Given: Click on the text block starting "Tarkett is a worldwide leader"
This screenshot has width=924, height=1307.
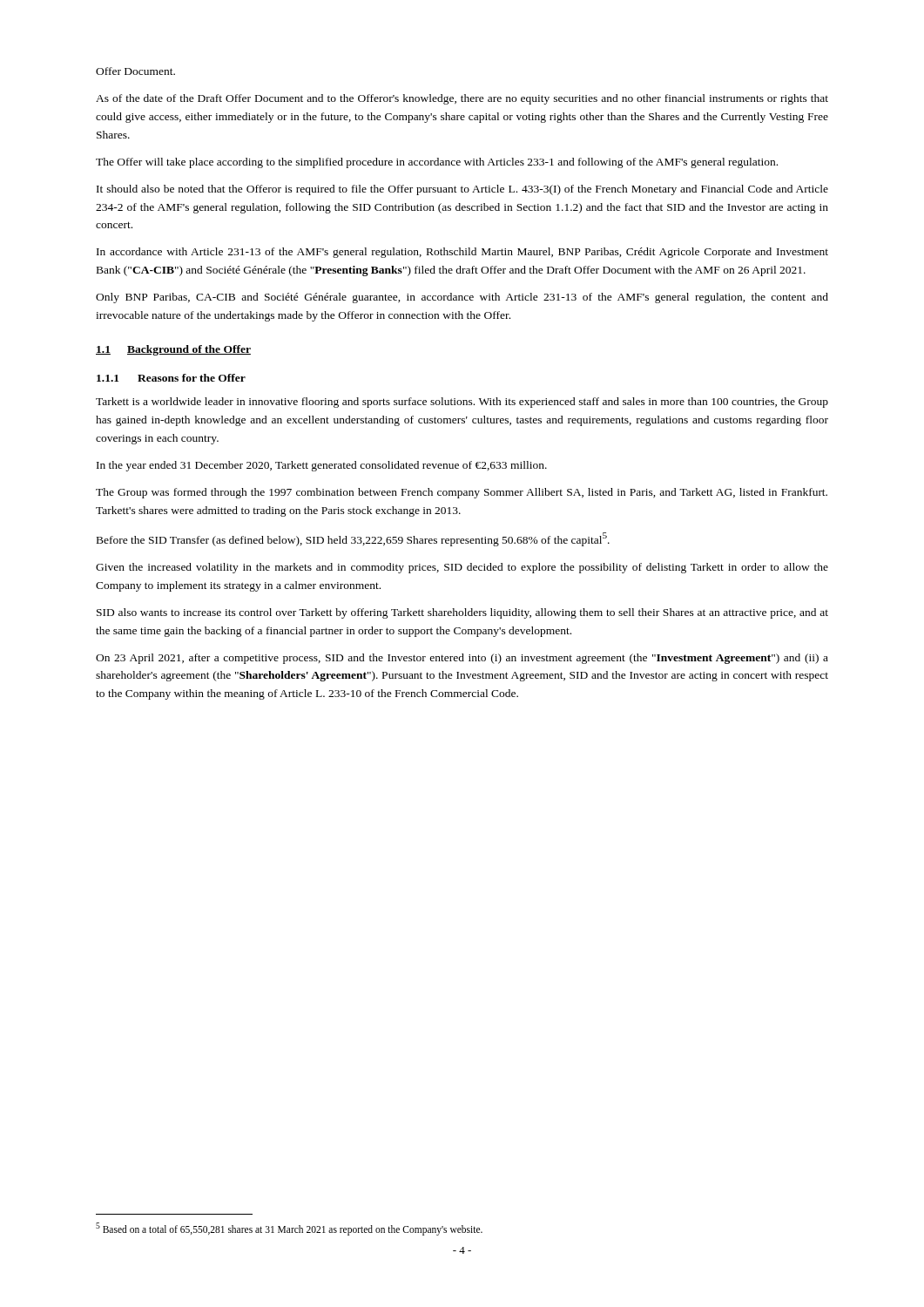Looking at the screenshot, I should 462,420.
